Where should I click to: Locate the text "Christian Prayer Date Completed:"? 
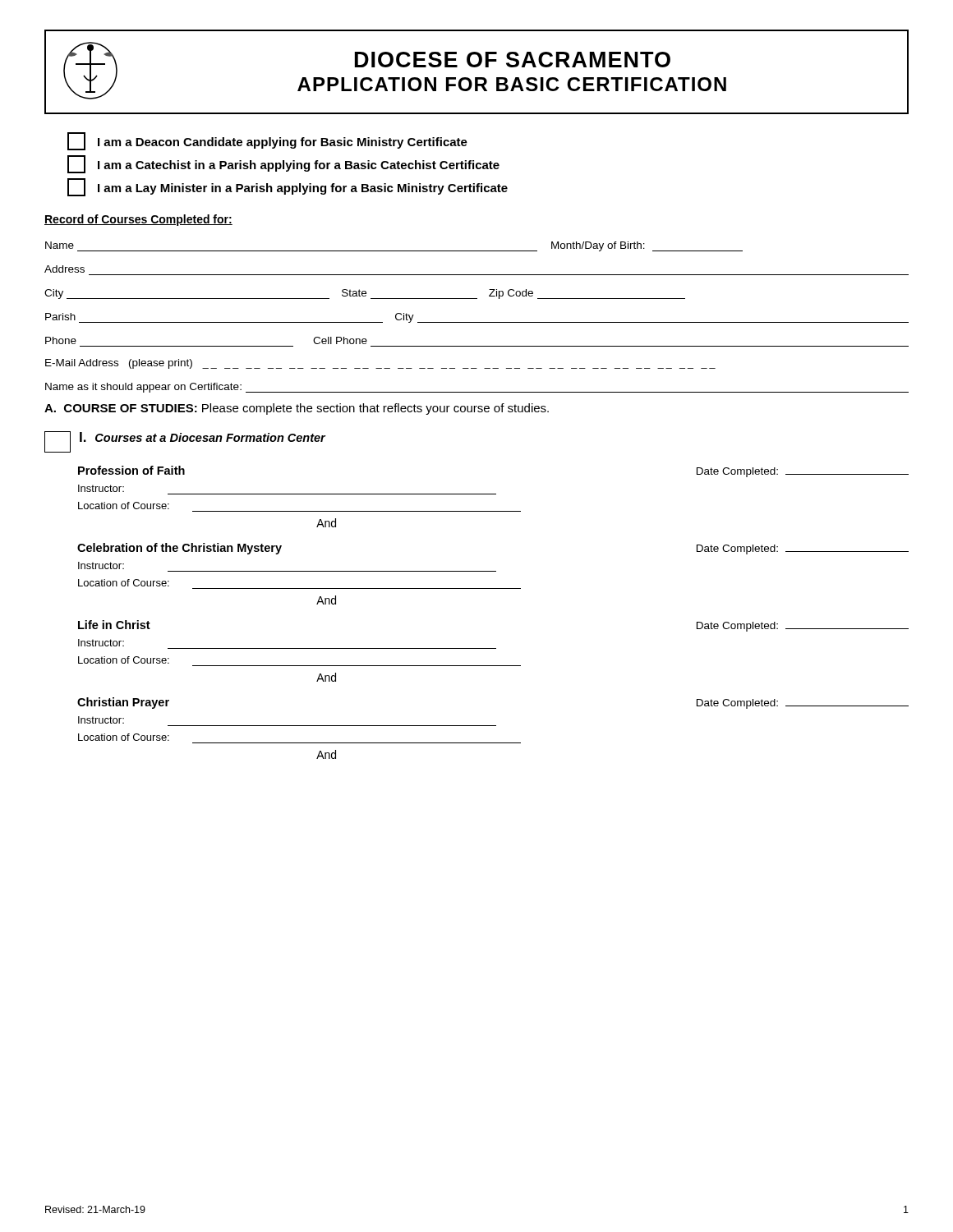124,702
